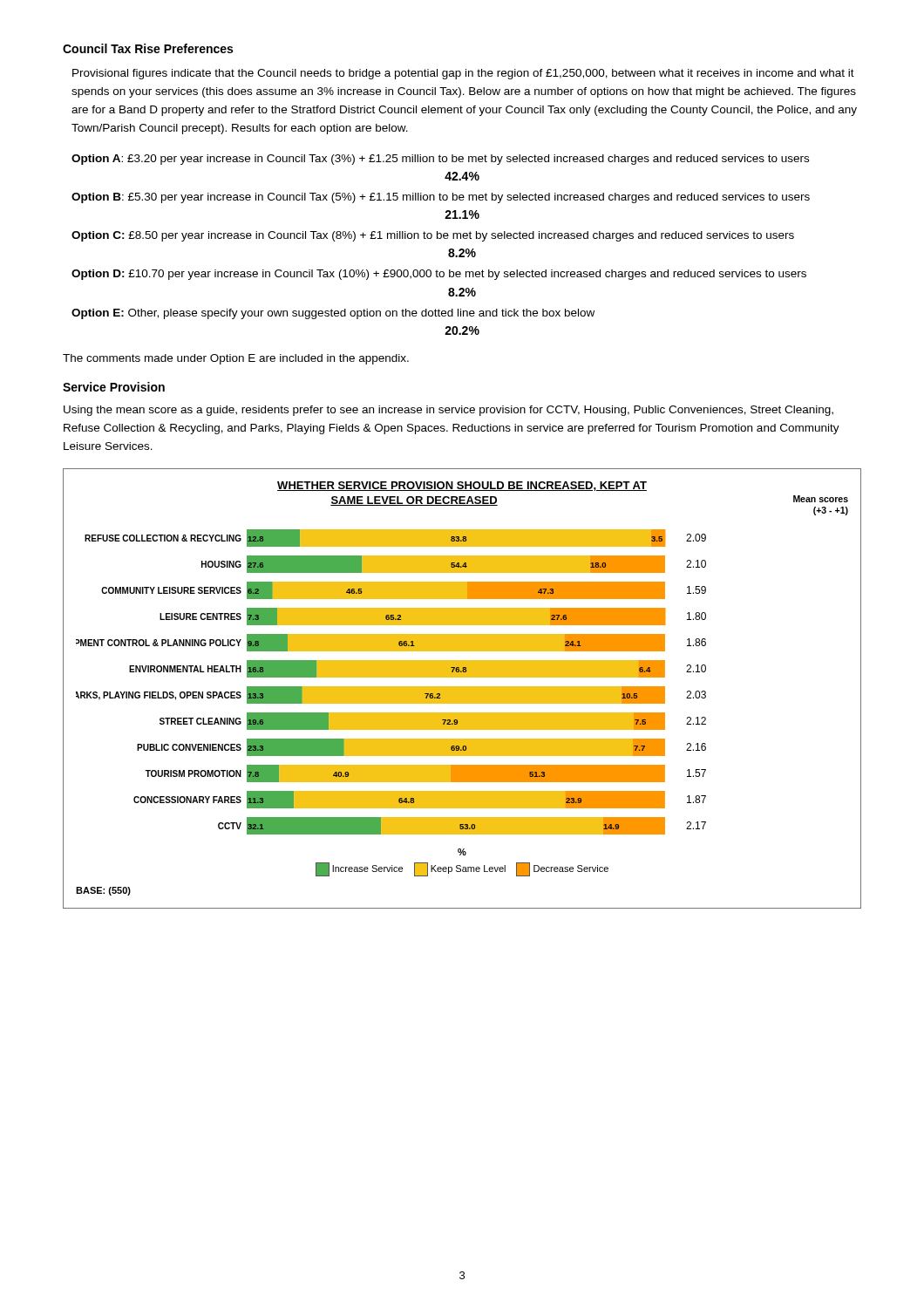
Task: Find a stacked bar chart
Action: (462, 688)
